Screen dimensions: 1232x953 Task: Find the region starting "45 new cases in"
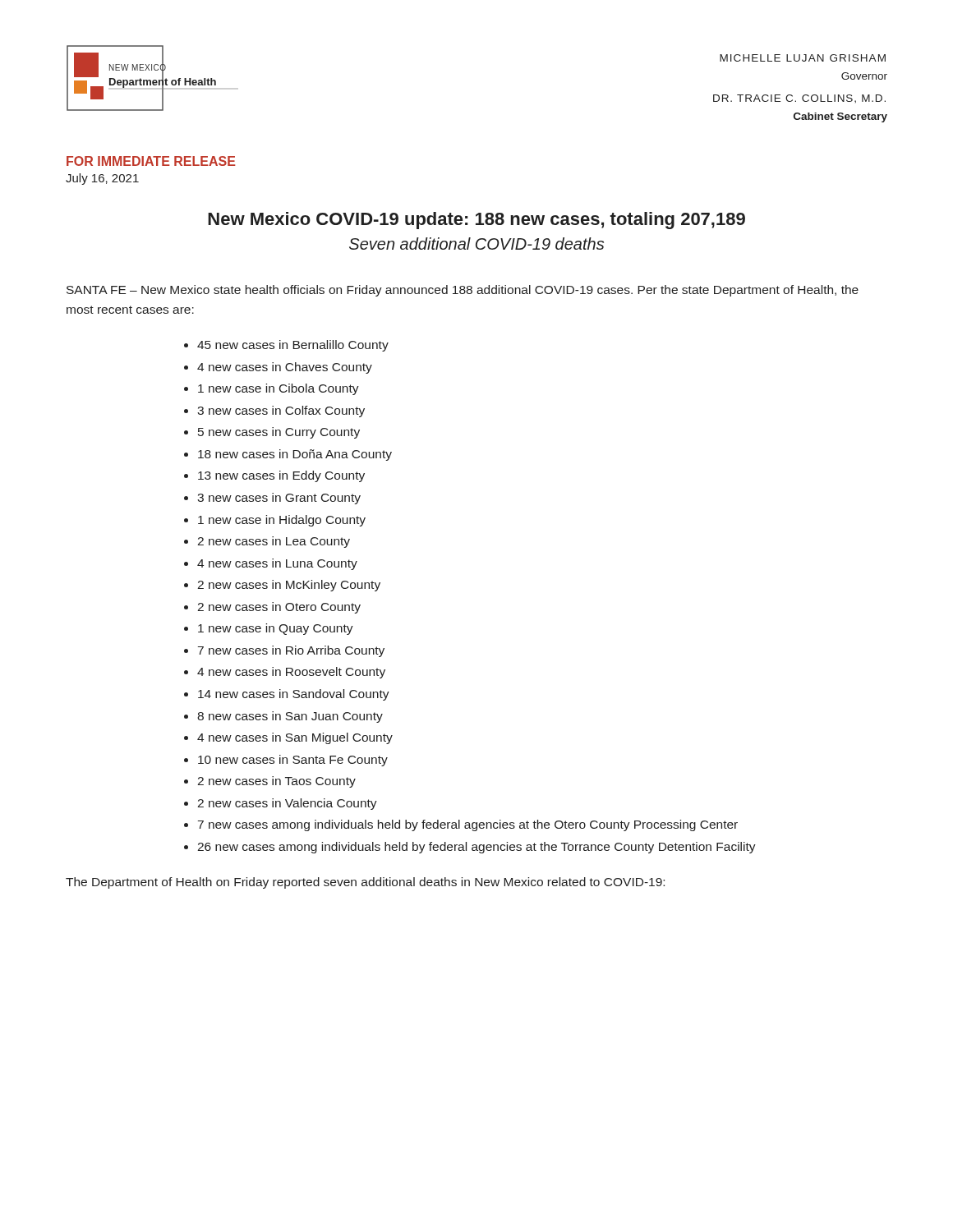(x=293, y=345)
